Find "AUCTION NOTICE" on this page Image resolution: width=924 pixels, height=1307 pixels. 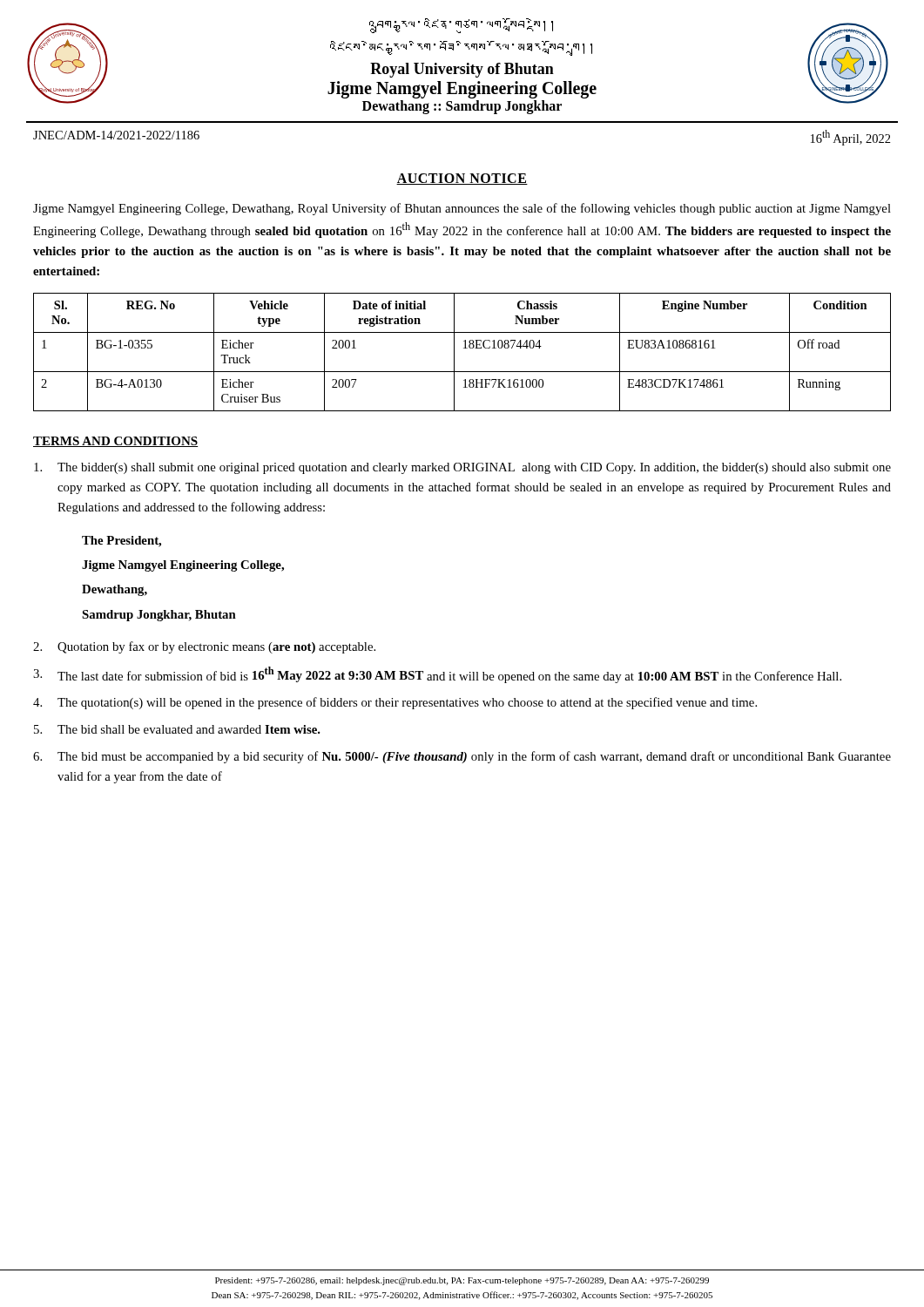[x=462, y=178]
